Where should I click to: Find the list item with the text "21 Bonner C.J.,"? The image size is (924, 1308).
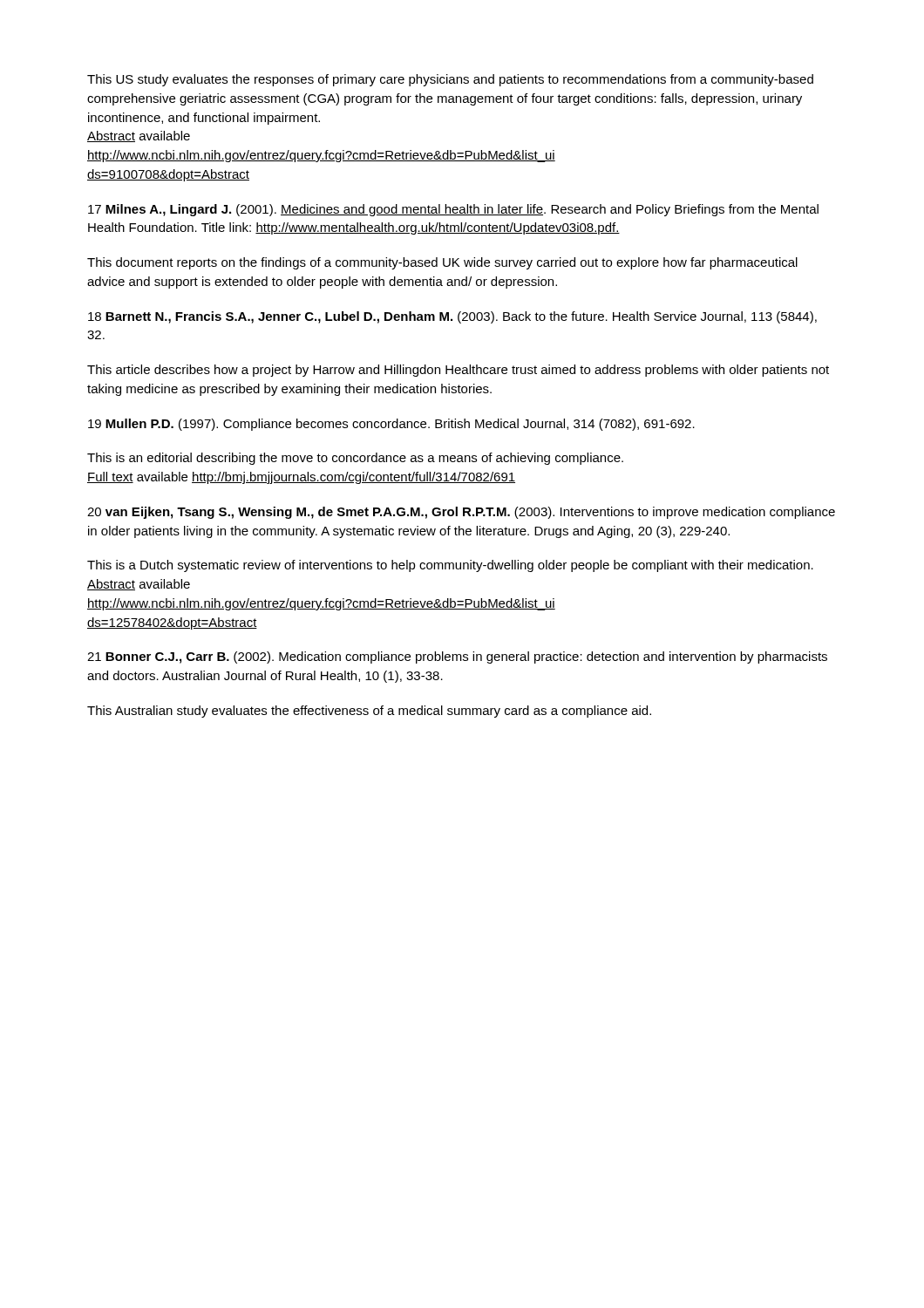pos(457,666)
